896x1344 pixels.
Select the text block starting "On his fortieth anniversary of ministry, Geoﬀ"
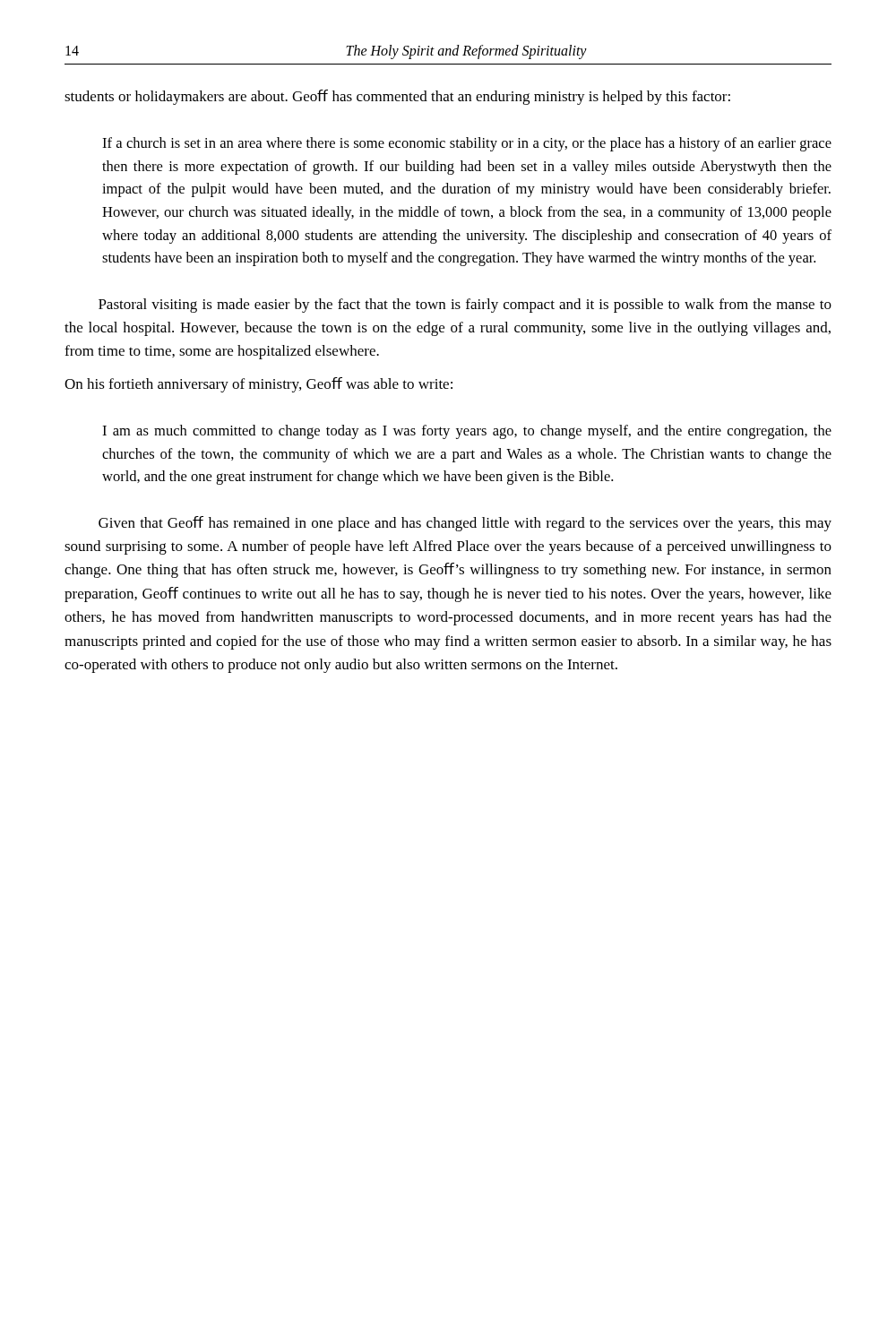click(448, 384)
